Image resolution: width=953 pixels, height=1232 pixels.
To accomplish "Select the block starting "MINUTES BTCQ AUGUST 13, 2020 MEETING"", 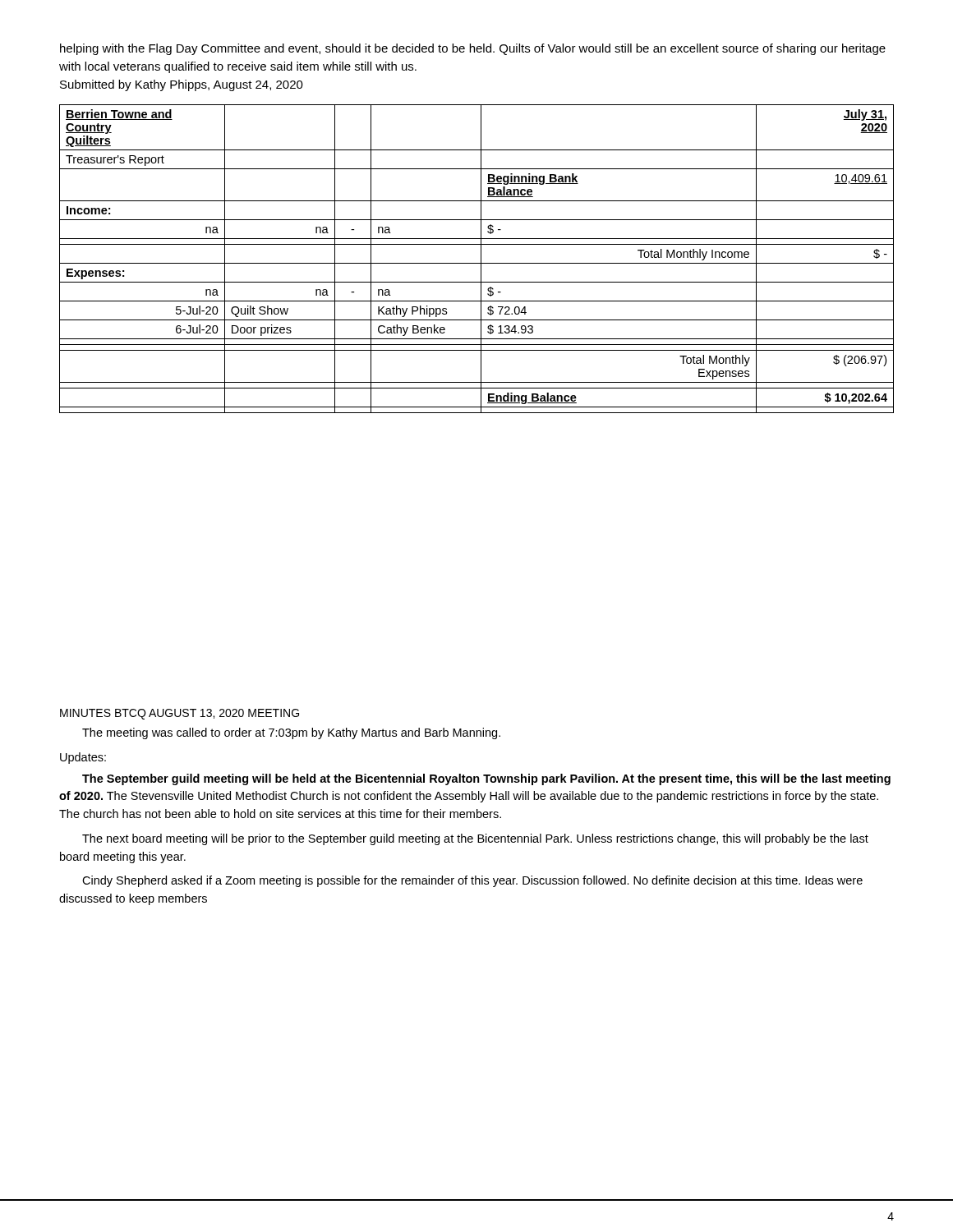I will (180, 713).
